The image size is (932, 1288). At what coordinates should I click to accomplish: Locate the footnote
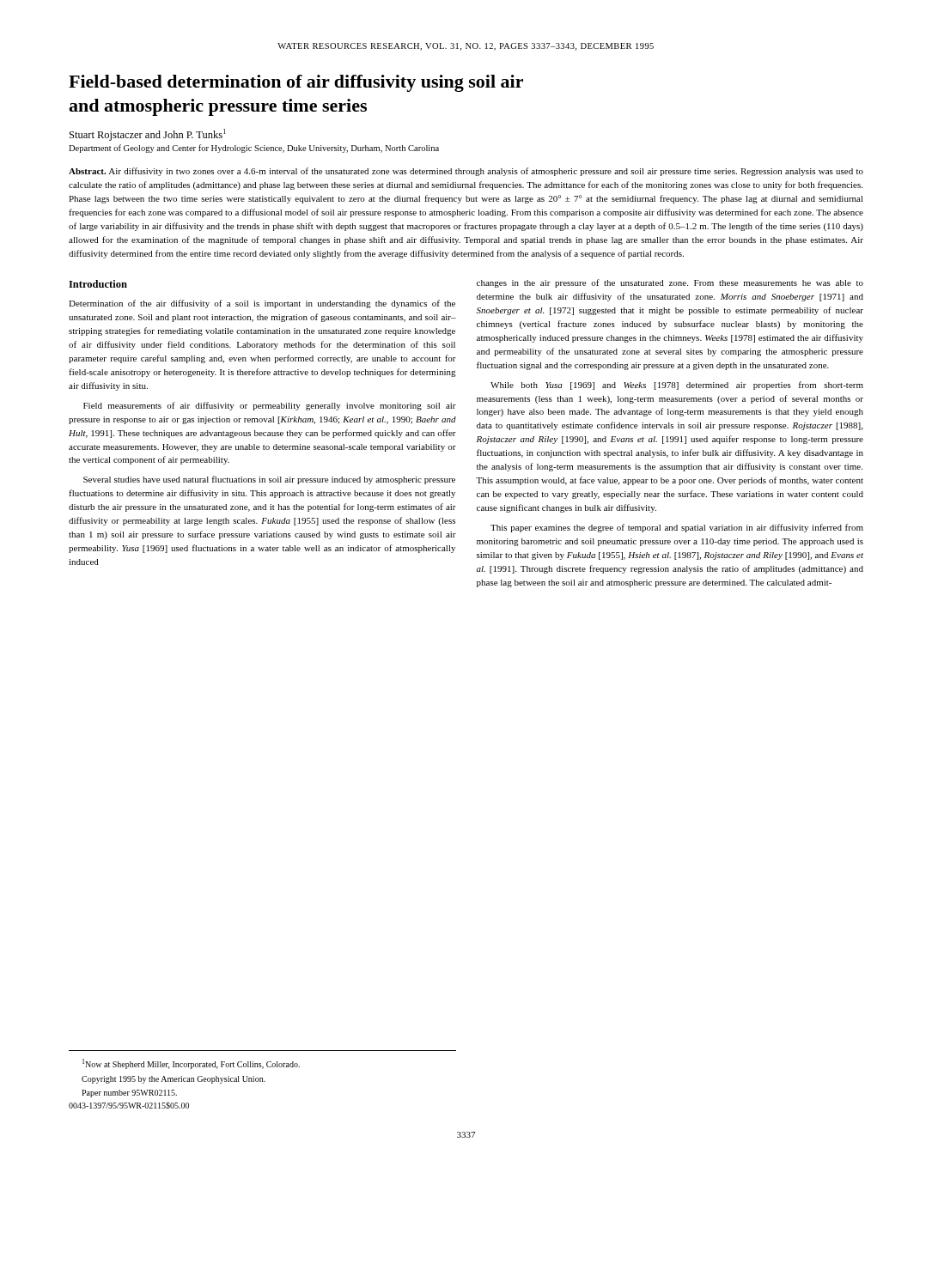point(262,1085)
